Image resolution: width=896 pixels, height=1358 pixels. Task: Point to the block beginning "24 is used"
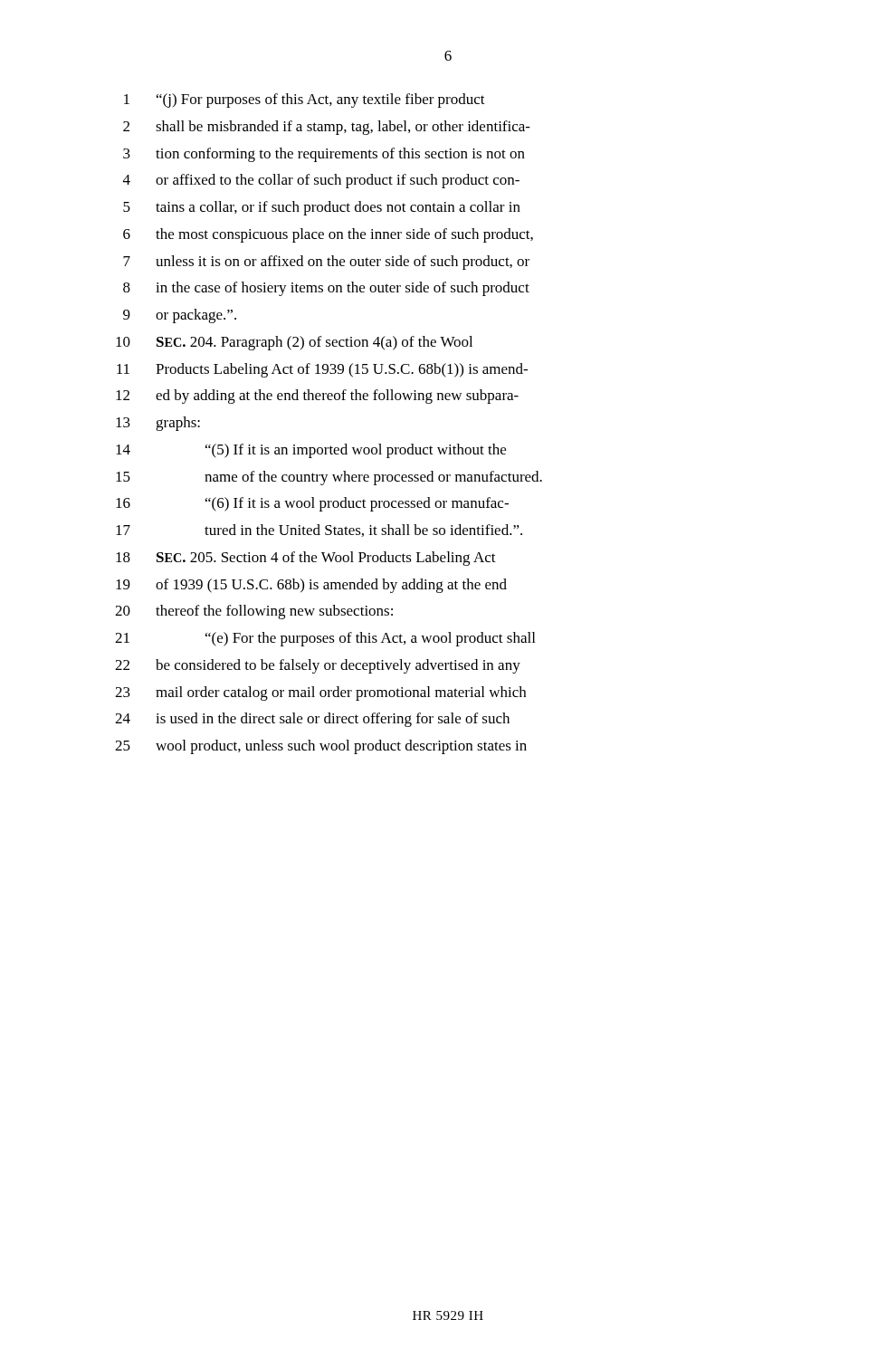tap(461, 719)
